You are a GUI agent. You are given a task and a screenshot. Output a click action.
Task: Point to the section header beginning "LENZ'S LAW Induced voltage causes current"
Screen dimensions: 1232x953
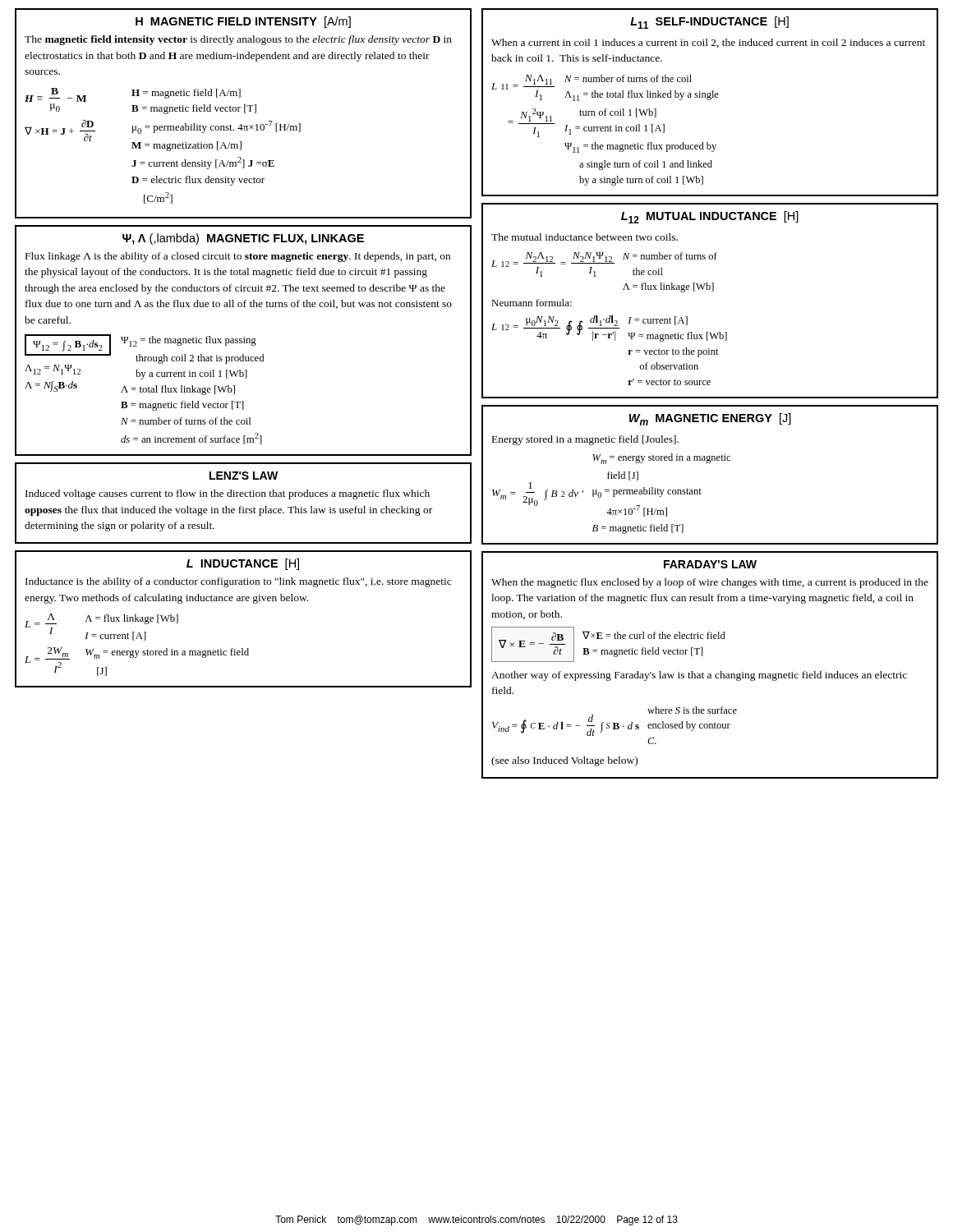[243, 501]
